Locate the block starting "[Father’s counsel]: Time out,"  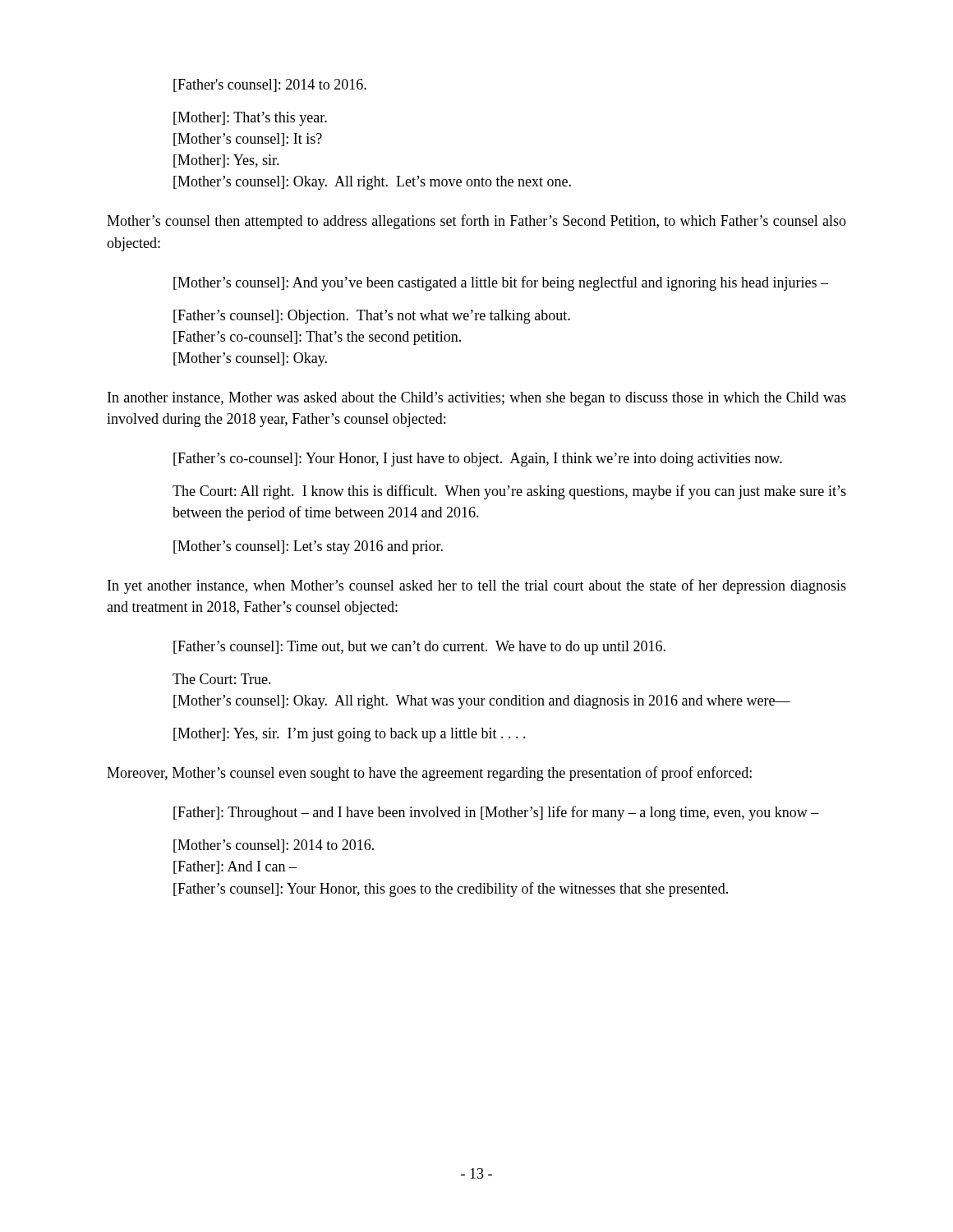[x=509, y=690]
